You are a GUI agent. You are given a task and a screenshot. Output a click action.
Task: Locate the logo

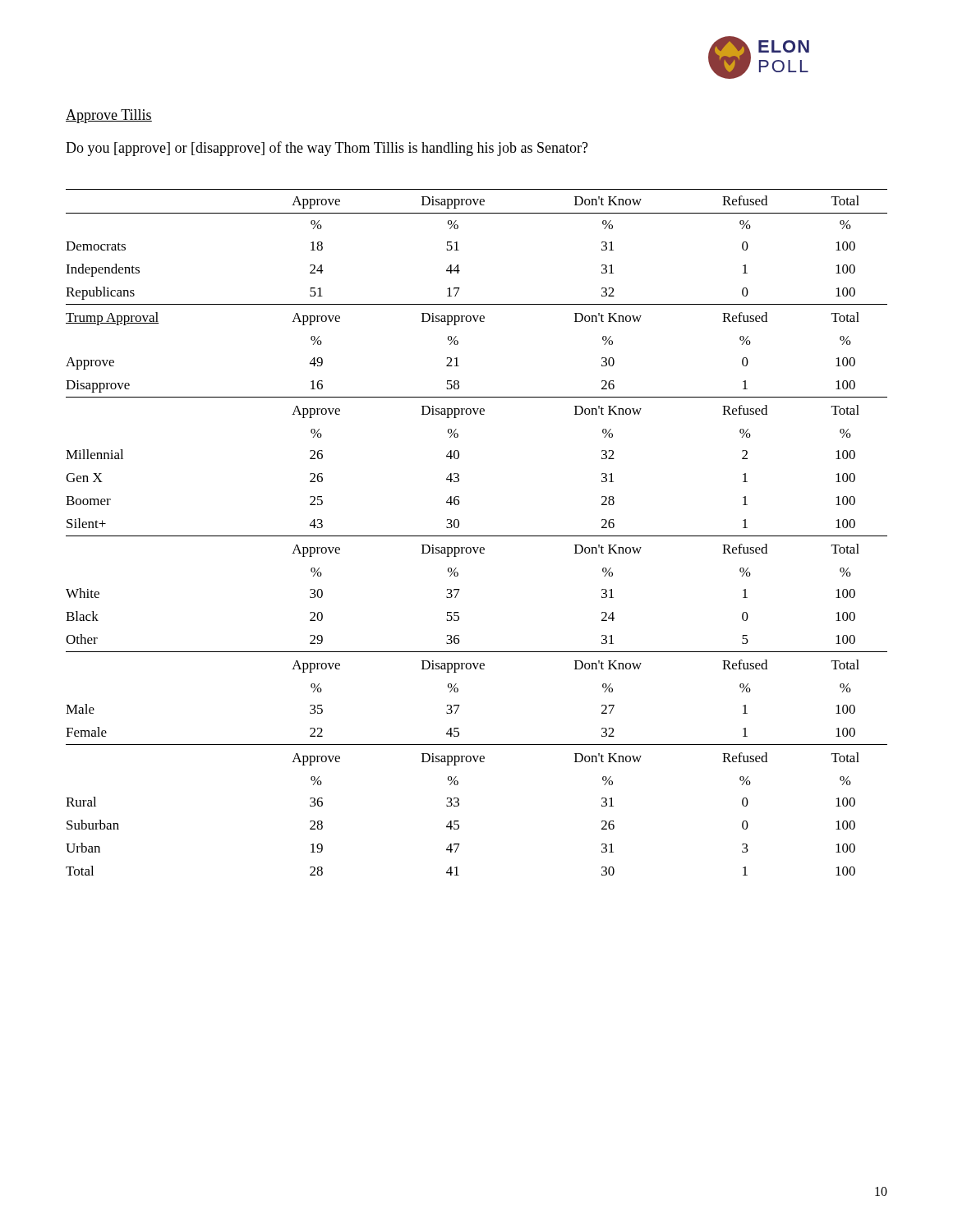pos(797,58)
